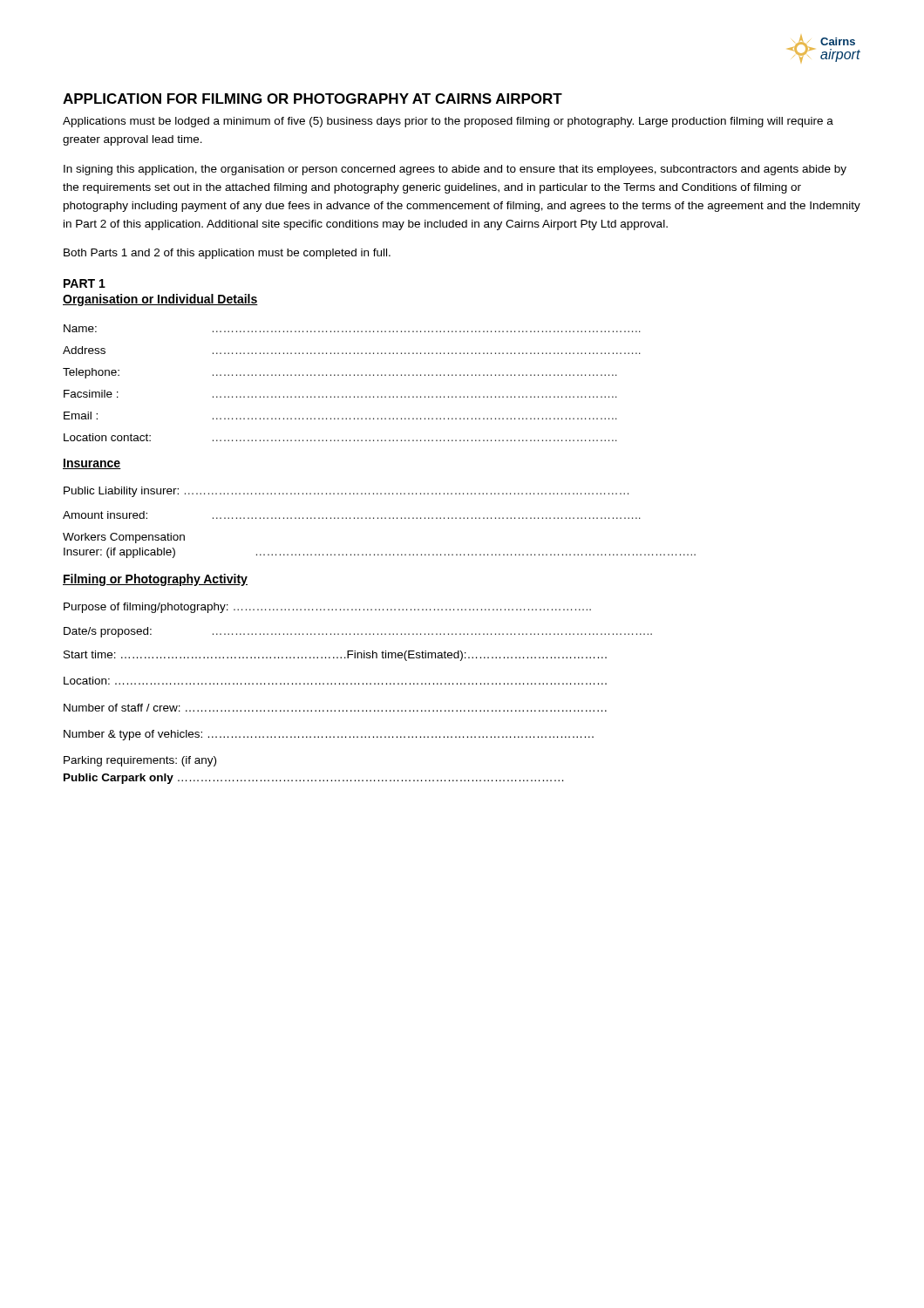The height and width of the screenshot is (1308, 924).
Task: Select the text block with the text "Both Parts 1 and 2 of this"
Action: point(227,252)
